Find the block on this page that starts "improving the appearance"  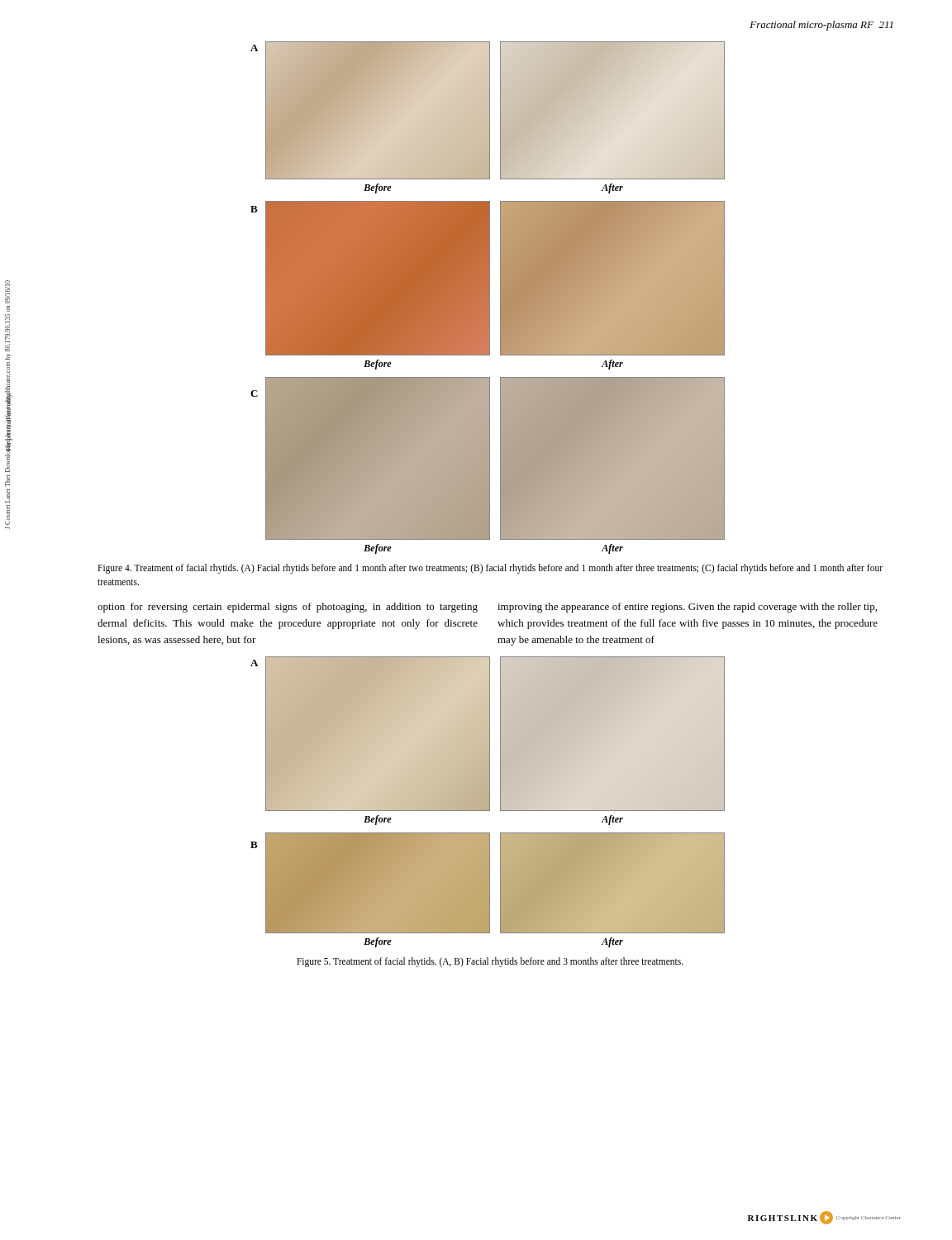[x=688, y=623]
